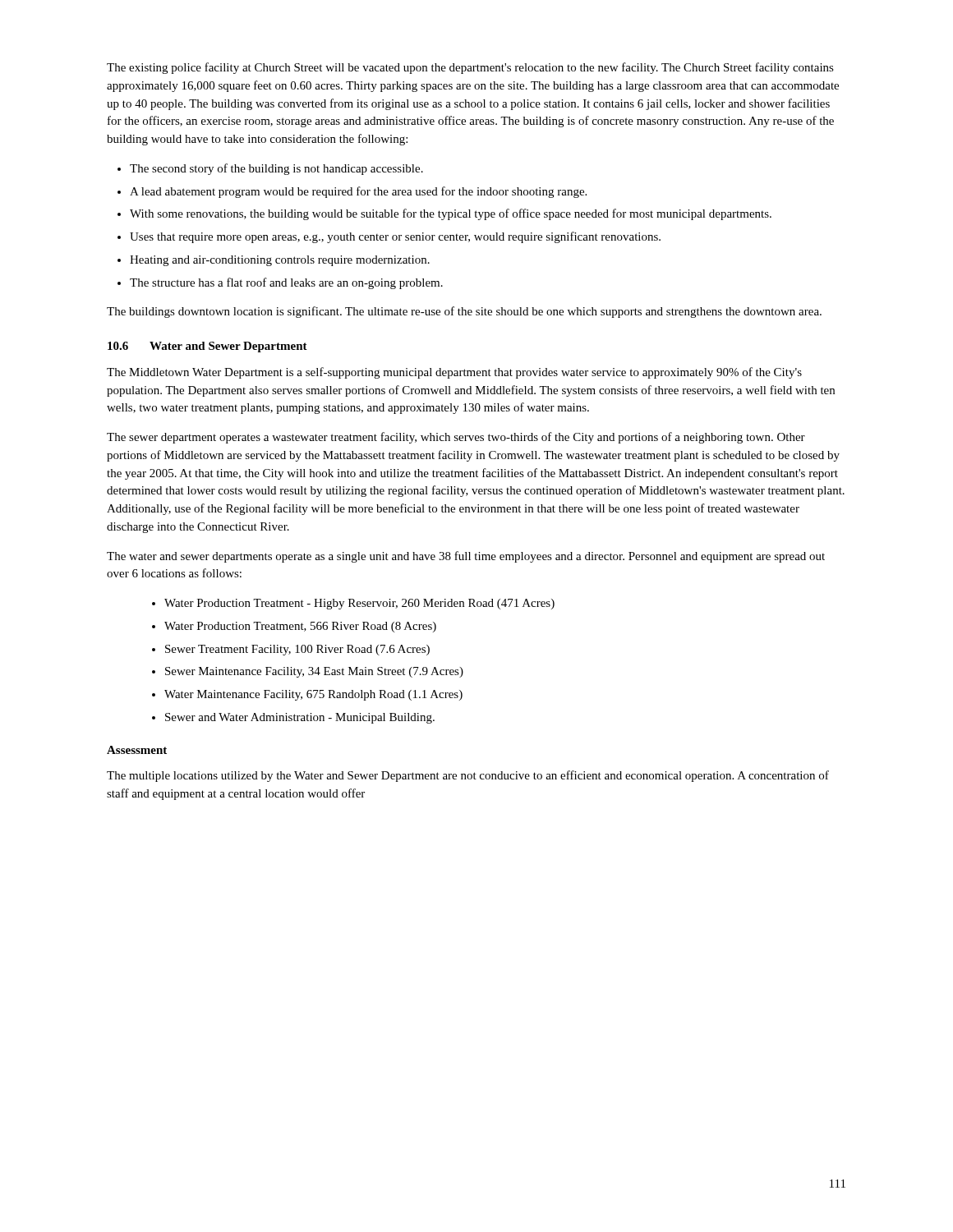Locate the text block with the text "The multiple locations utilized by the"
This screenshot has height=1232, width=953.
pyautogui.click(x=468, y=784)
